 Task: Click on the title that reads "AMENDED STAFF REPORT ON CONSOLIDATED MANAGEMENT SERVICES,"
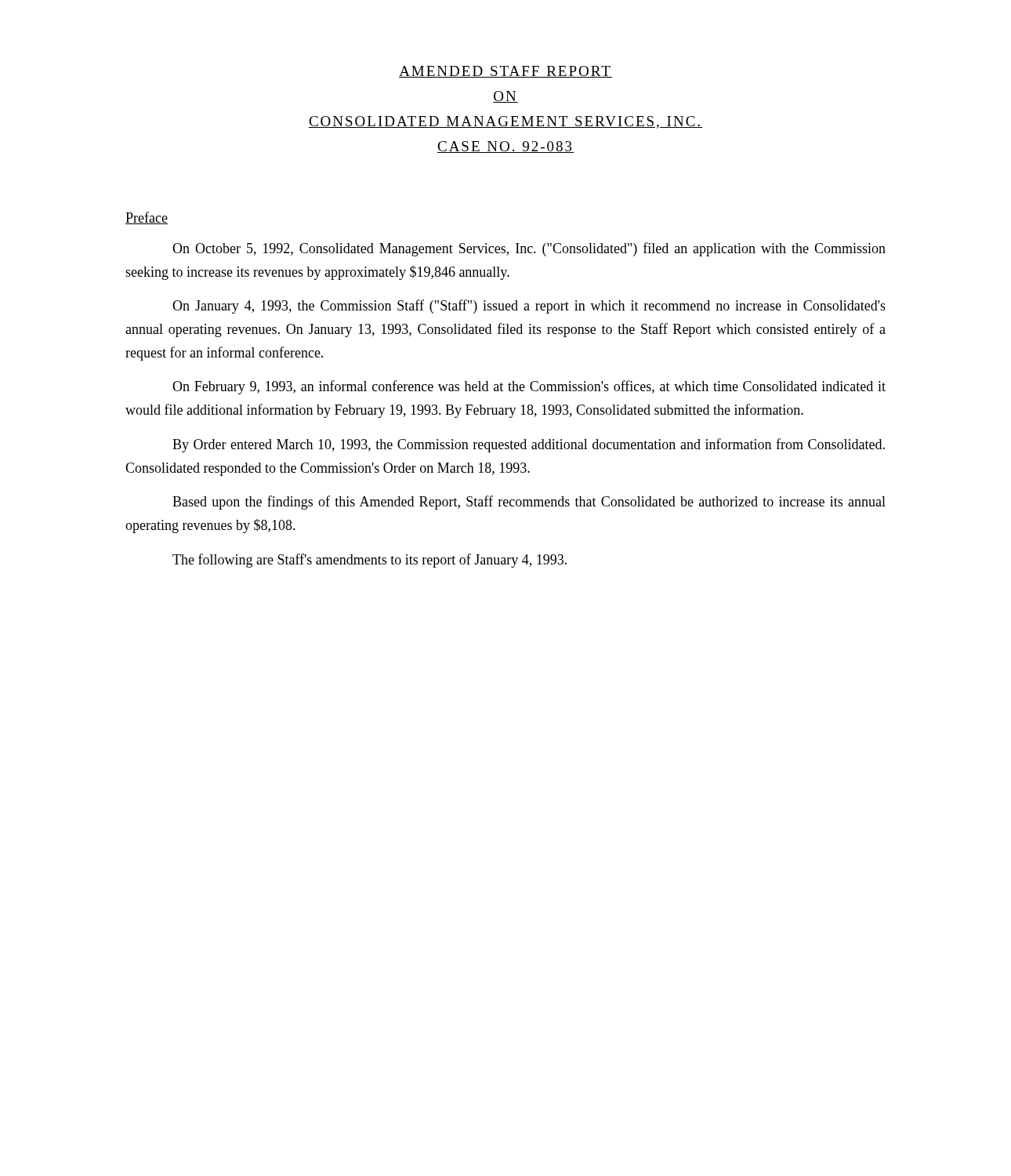505,109
